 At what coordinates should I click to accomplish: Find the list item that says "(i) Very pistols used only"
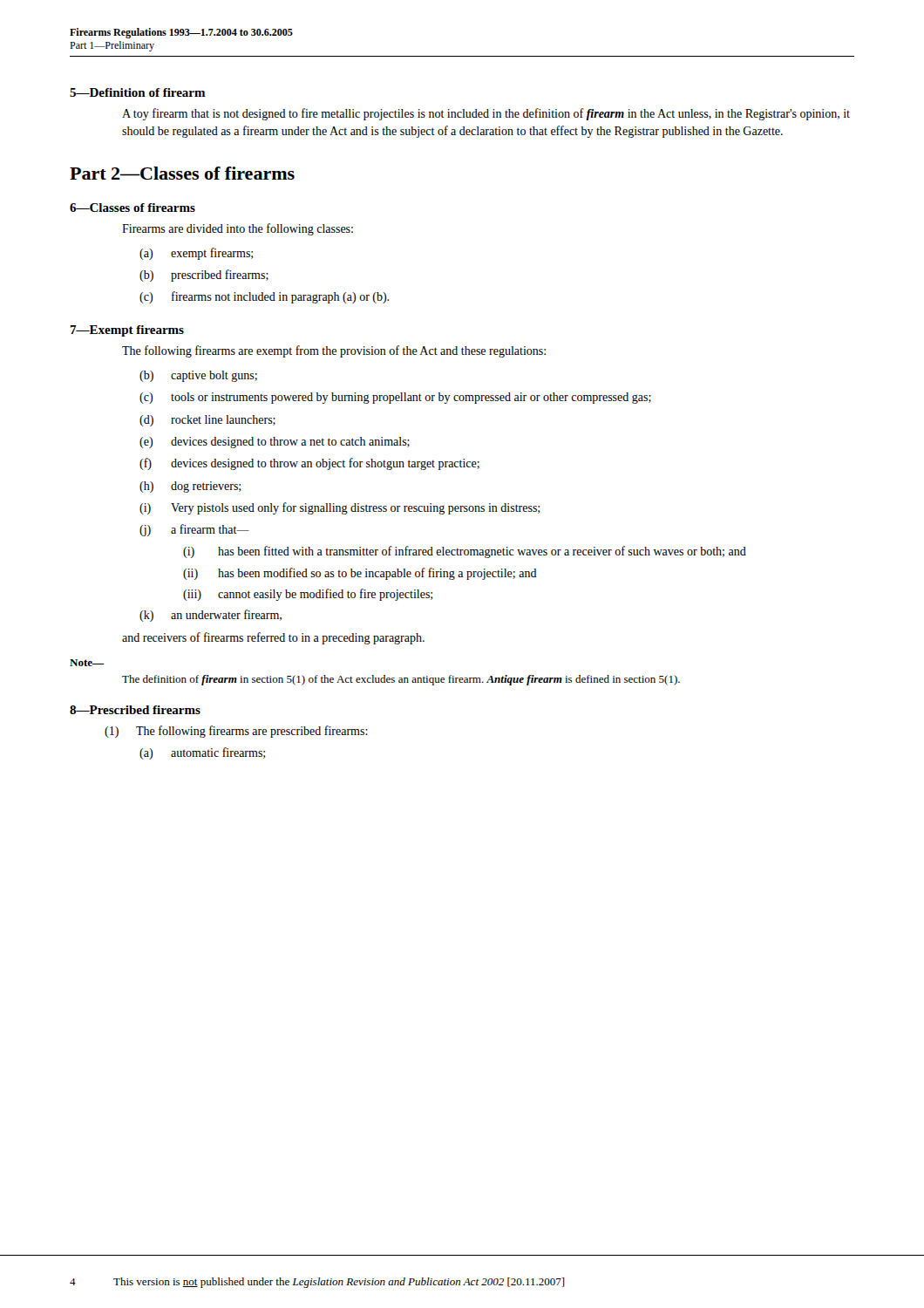pyautogui.click(x=497, y=508)
